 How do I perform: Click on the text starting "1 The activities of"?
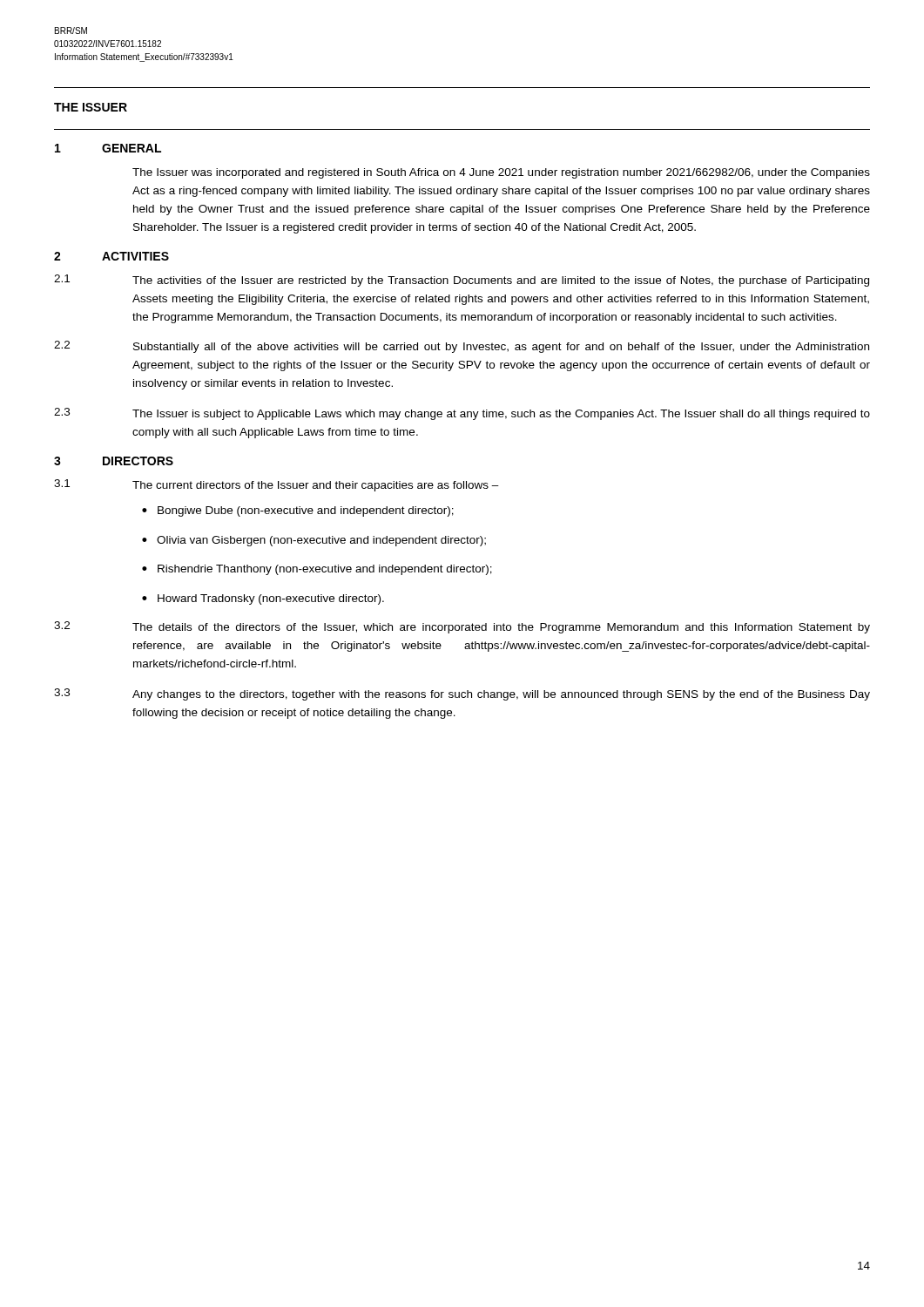pyautogui.click(x=462, y=299)
